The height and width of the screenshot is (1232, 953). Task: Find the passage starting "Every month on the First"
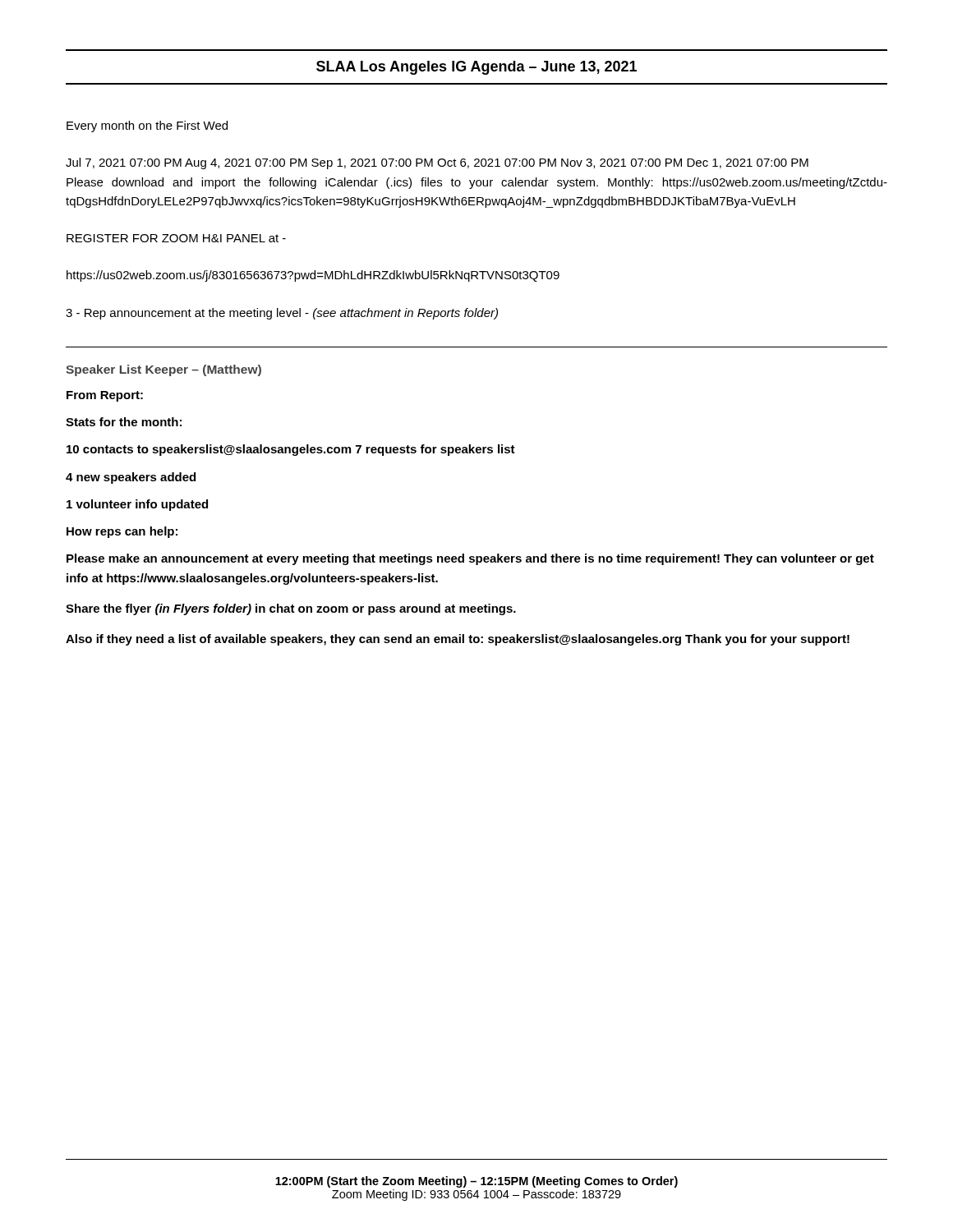[x=147, y=125]
